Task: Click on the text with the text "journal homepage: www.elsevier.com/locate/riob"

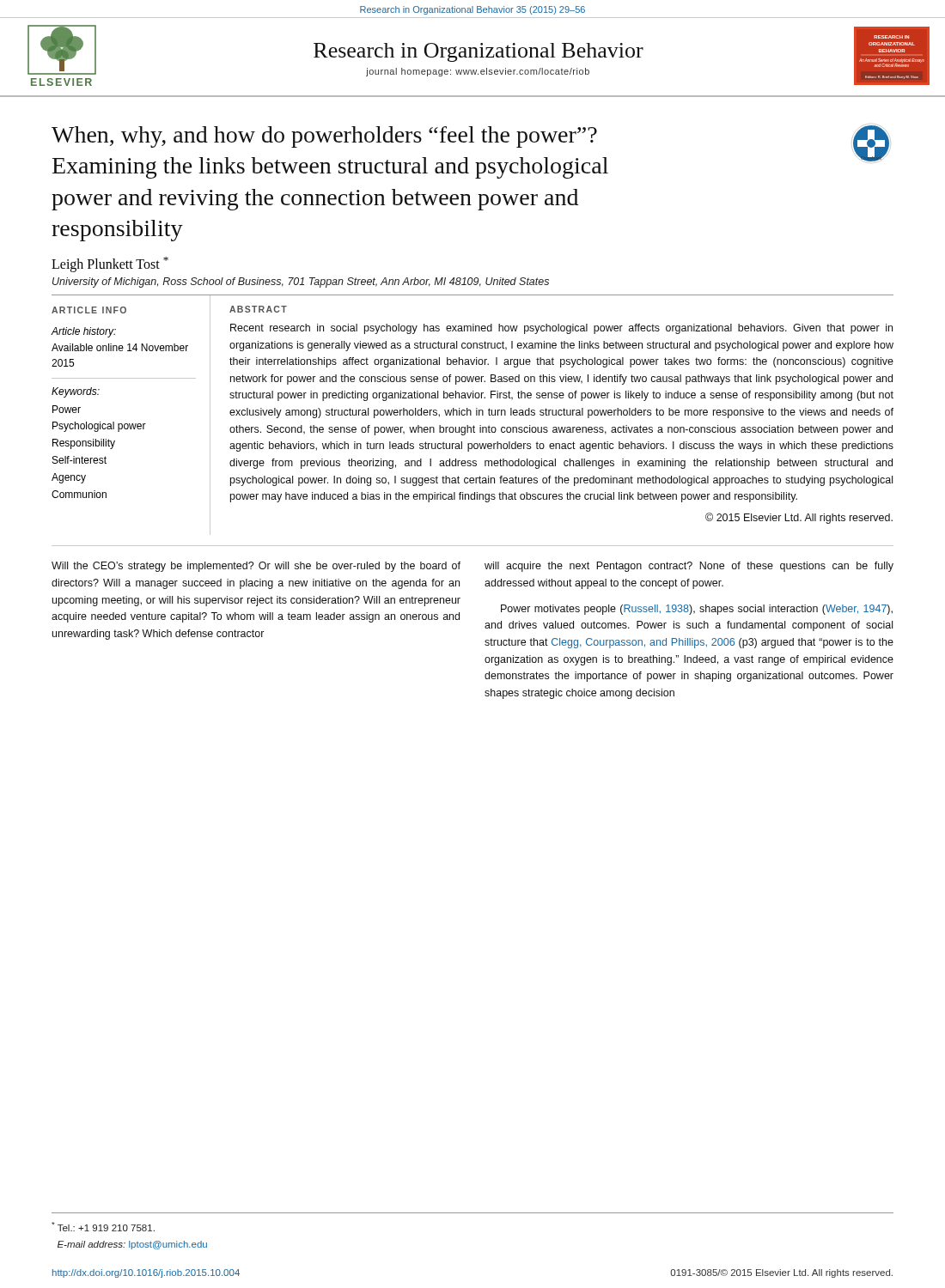Action: (x=478, y=71)
